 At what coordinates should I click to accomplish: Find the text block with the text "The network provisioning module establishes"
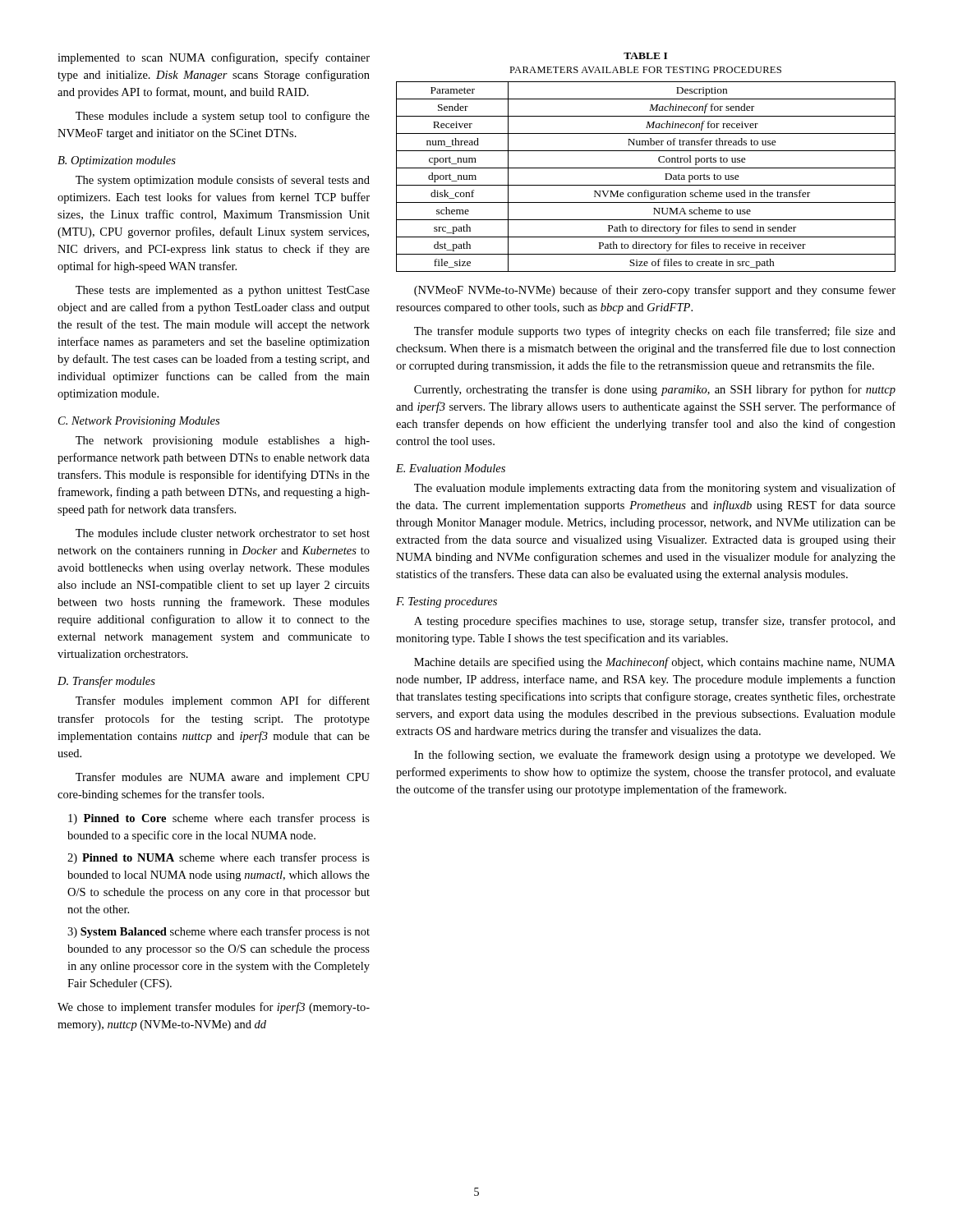214,548
